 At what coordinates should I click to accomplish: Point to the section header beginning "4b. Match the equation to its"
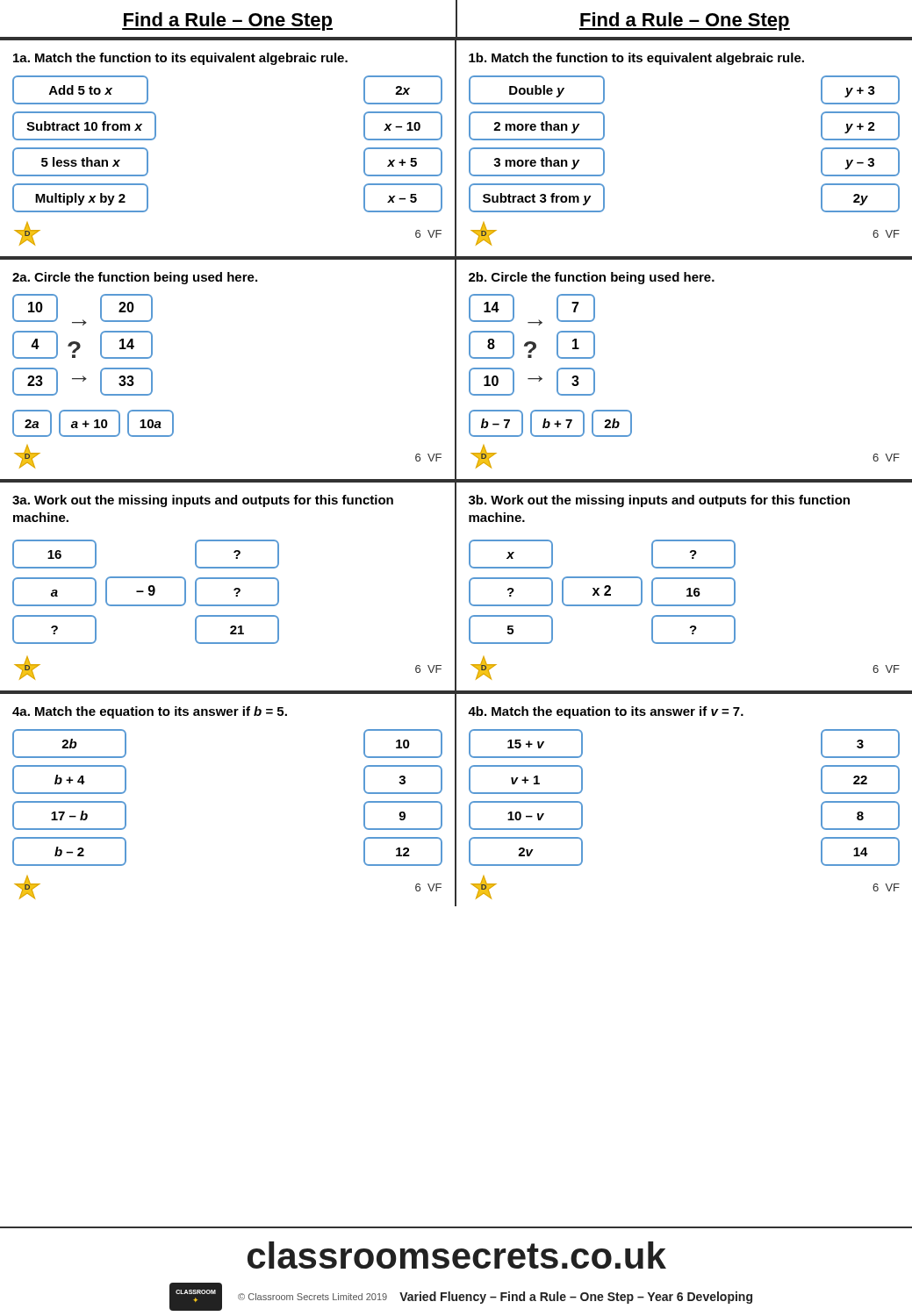click(x=606, y=711)
